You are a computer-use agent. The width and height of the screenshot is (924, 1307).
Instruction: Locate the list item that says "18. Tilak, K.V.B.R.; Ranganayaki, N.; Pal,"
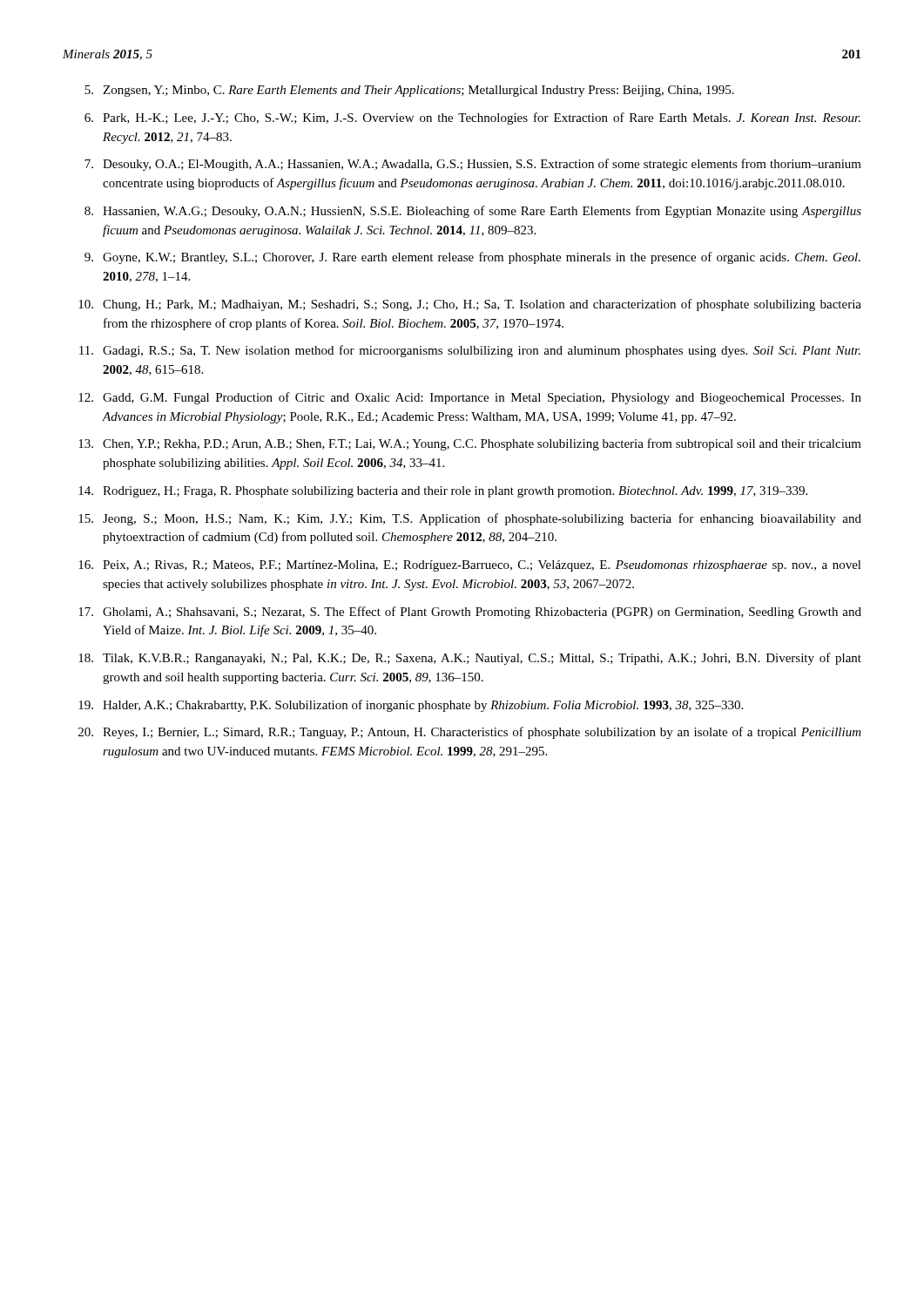(462, 668)
